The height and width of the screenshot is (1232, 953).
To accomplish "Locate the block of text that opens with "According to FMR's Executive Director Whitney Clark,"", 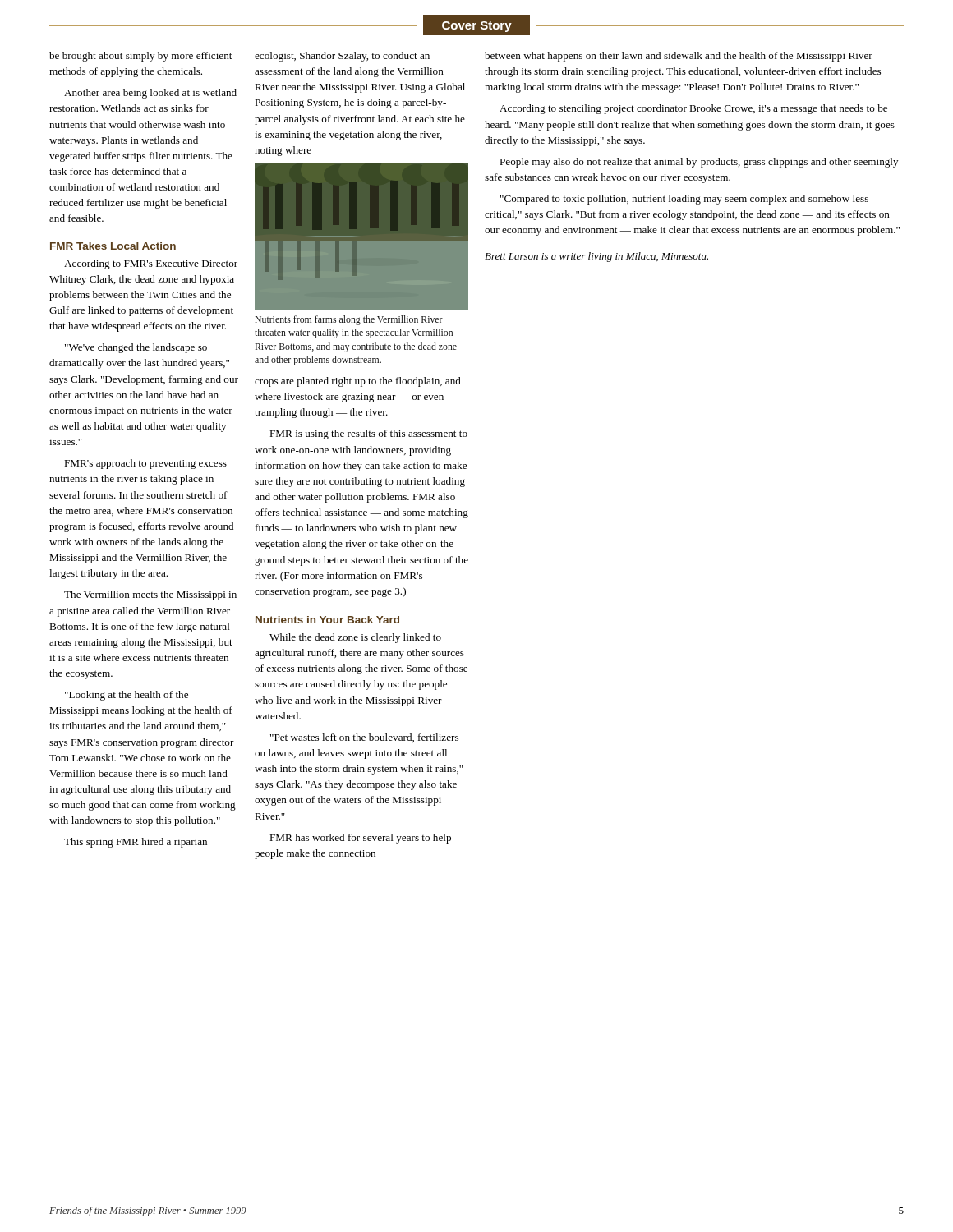I will pos(144,552).
